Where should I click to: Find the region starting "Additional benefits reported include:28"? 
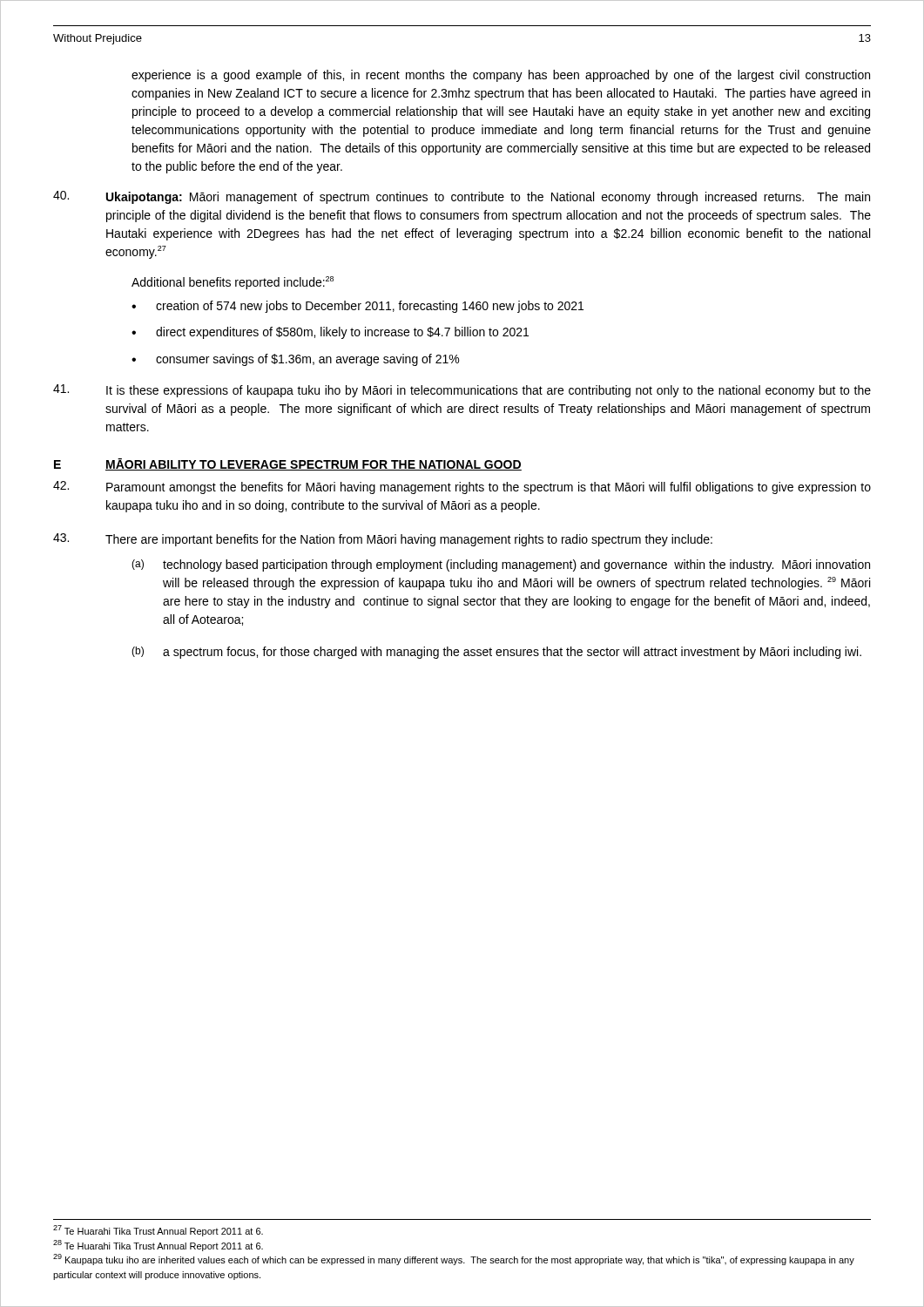point(233,282)
